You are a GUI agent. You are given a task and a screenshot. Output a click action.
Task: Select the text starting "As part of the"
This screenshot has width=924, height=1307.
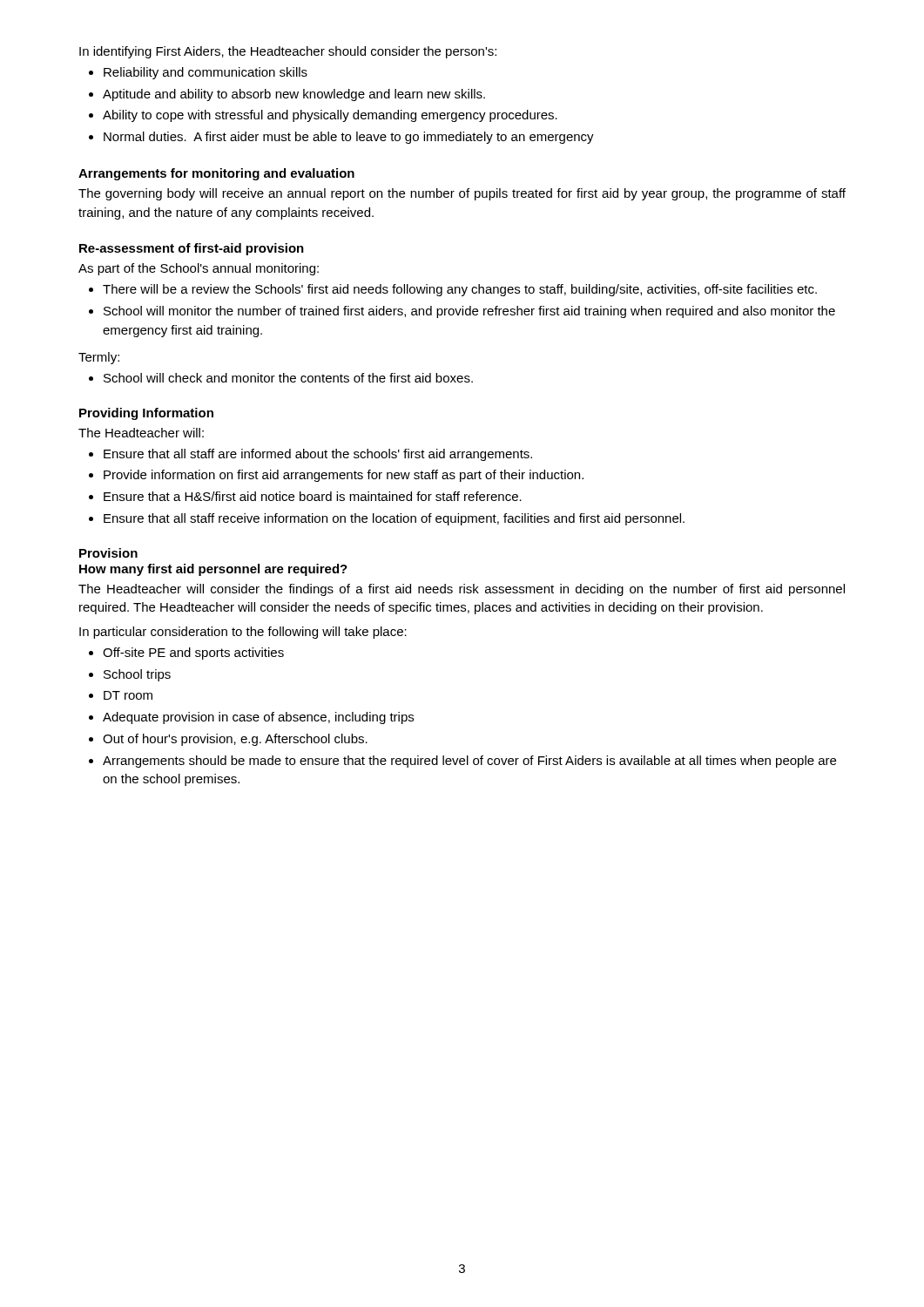pyautogui.click(x=199, y=268)
